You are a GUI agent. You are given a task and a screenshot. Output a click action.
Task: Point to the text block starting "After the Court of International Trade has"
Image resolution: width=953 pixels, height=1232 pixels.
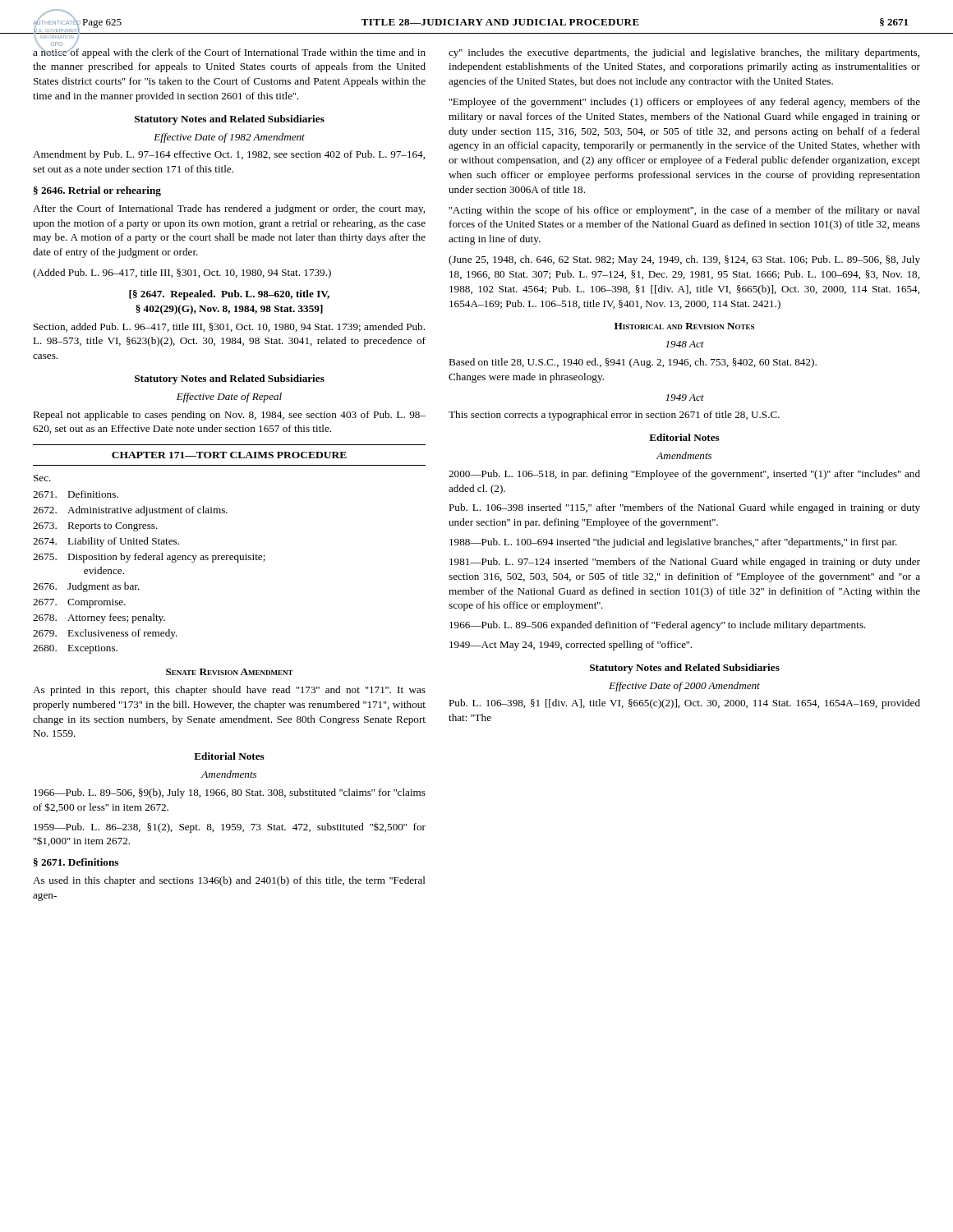(x=229, y=230)
